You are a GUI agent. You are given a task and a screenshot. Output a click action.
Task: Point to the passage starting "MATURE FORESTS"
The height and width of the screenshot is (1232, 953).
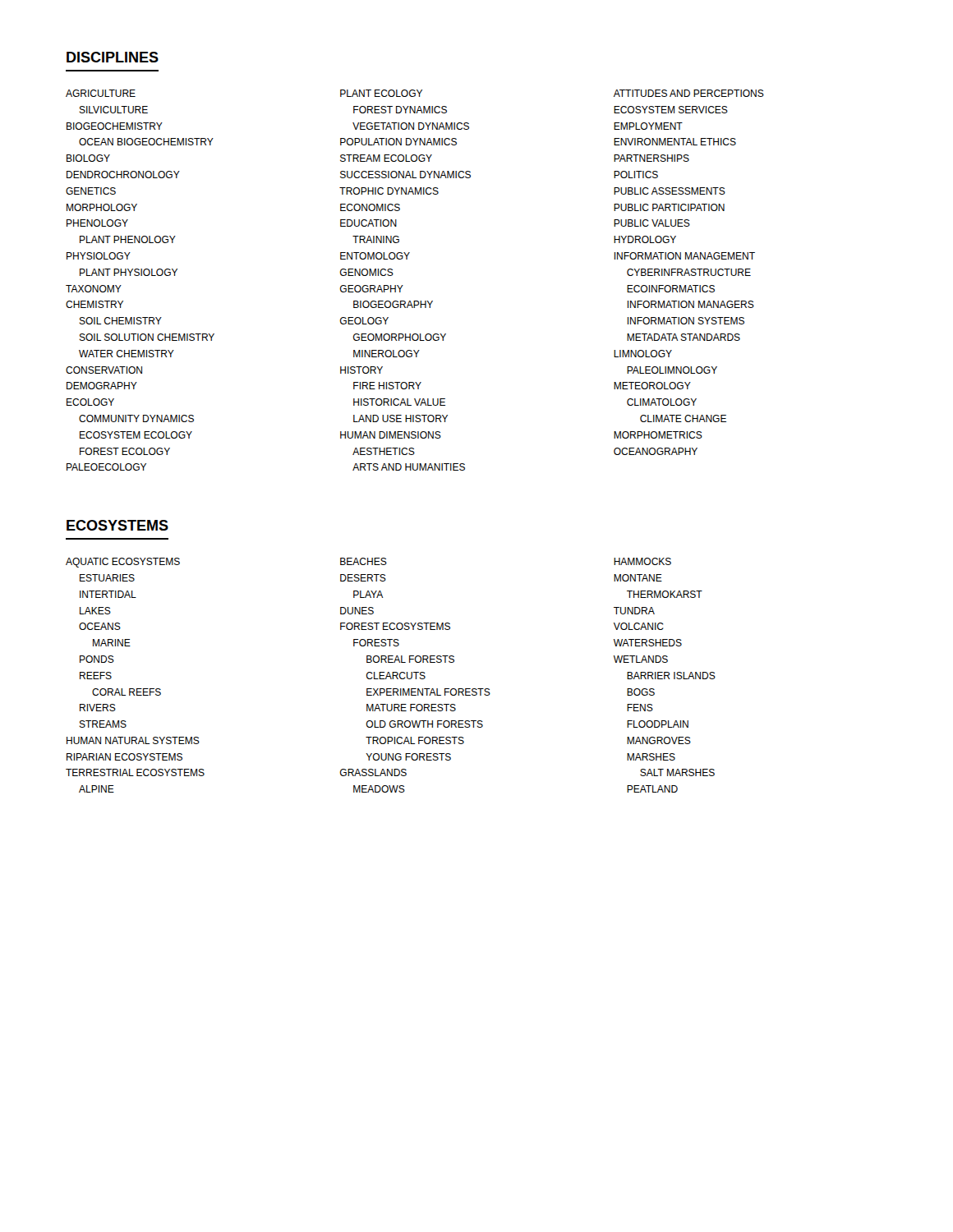(x=411, y=708)
